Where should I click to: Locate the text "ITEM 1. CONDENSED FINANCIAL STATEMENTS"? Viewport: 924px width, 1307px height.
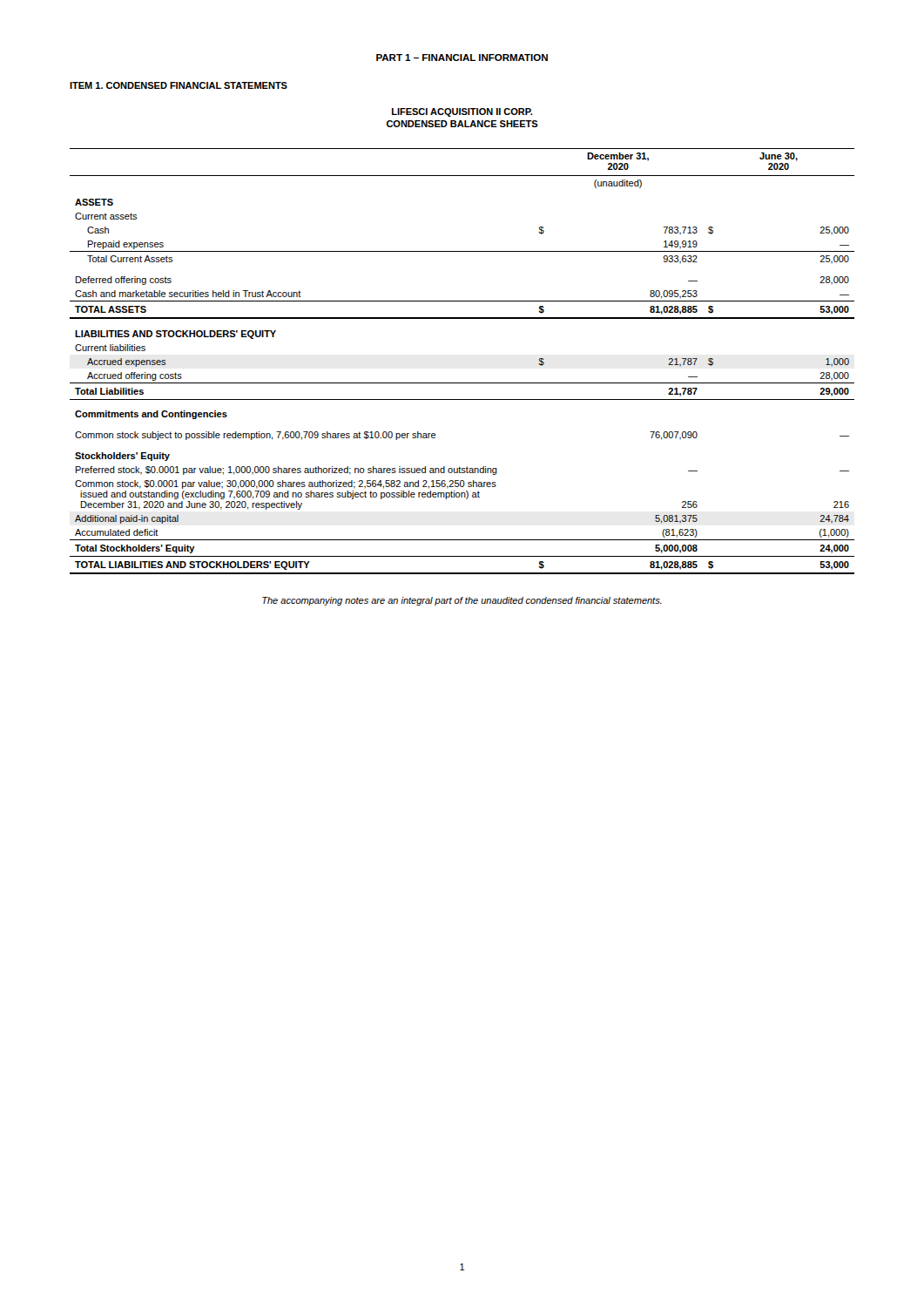point(179,85)
